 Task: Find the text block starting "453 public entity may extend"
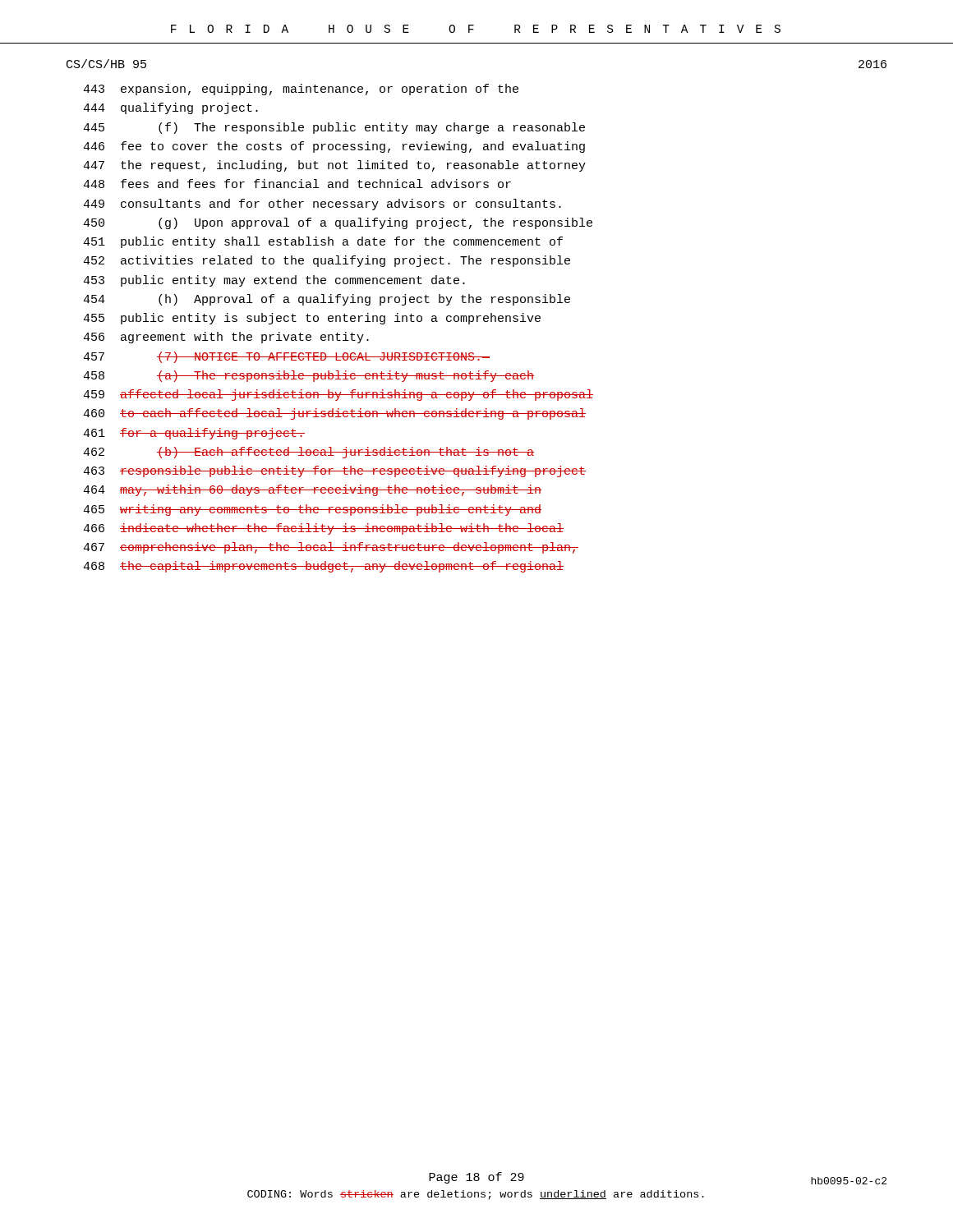click(x=476, y=281)
